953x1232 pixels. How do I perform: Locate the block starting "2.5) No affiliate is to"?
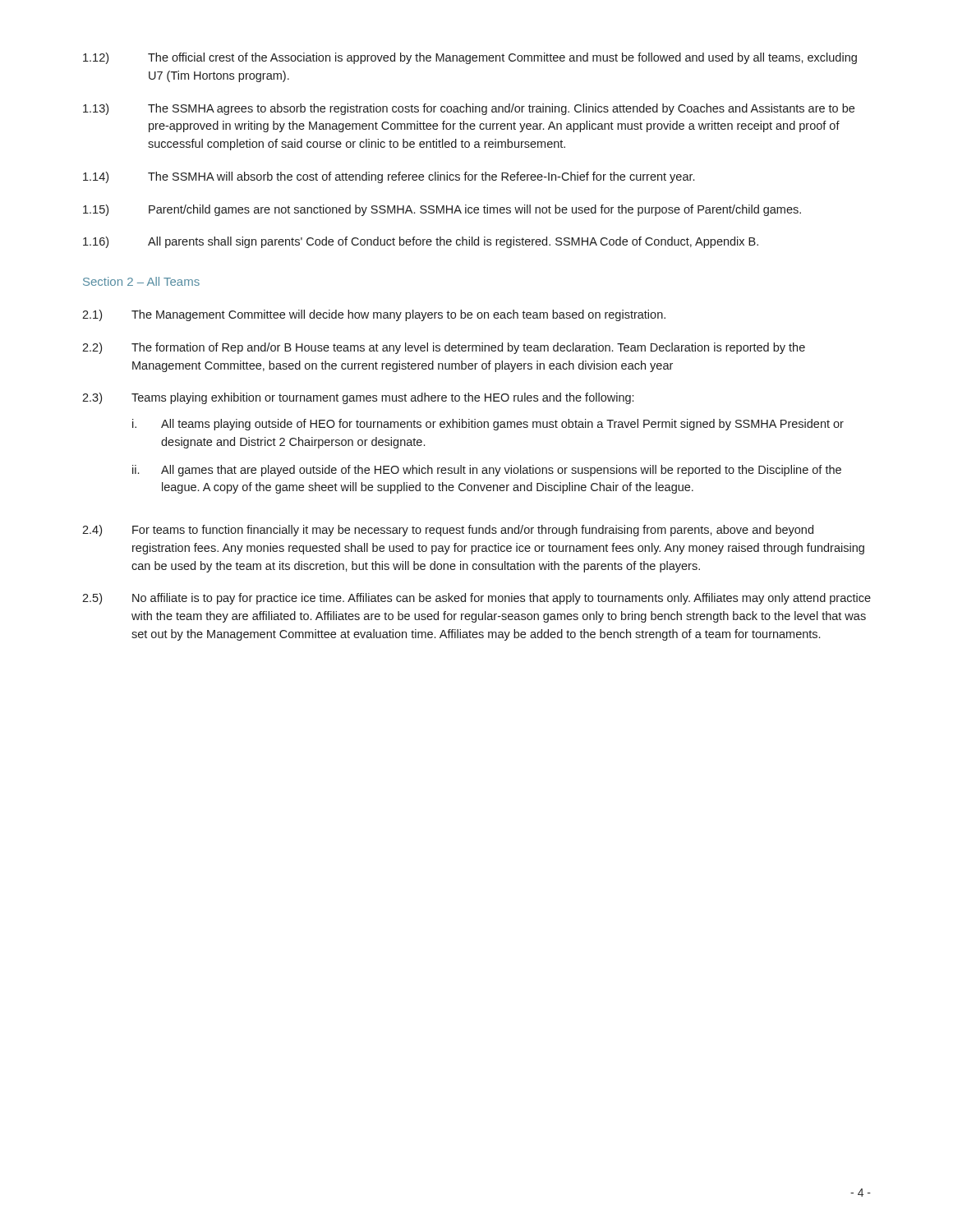pos(476,617)
